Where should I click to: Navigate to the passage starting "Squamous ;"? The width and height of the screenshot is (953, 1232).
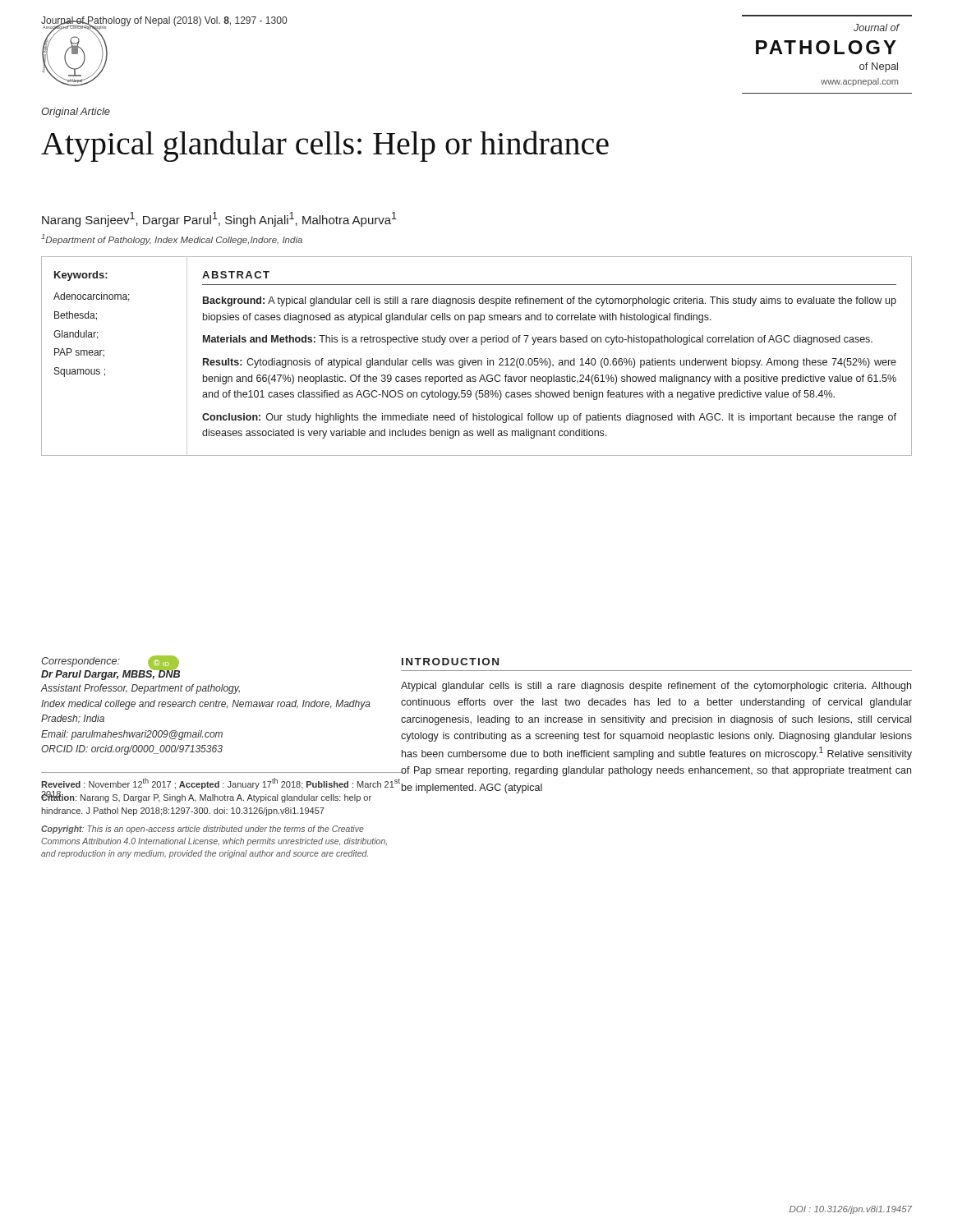click(x=80, y=371)
